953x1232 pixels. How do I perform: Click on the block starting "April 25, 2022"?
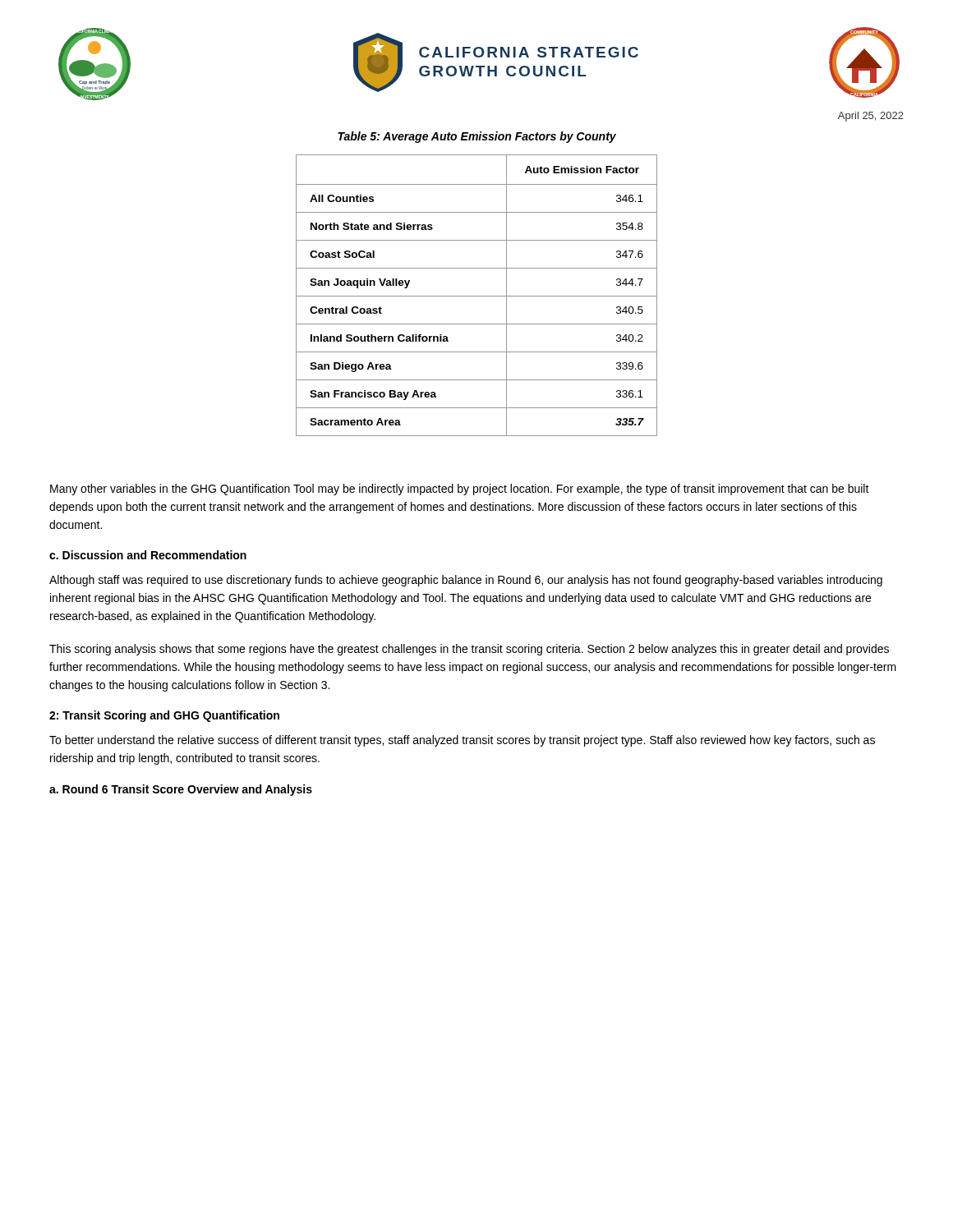[x=871, y=115]
